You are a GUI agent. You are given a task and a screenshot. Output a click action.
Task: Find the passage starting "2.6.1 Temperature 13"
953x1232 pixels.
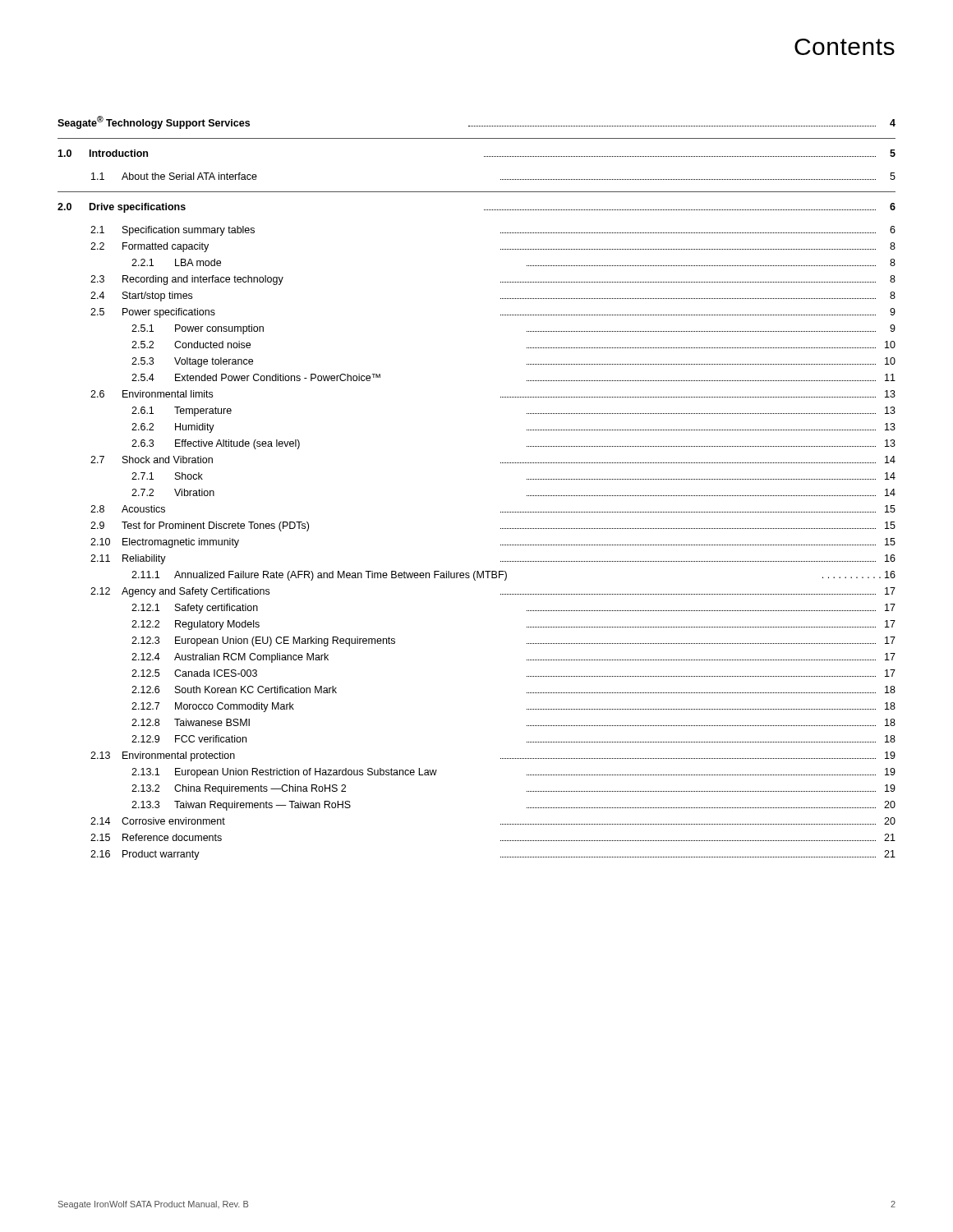pyautogui.click(x=142, y=411)
